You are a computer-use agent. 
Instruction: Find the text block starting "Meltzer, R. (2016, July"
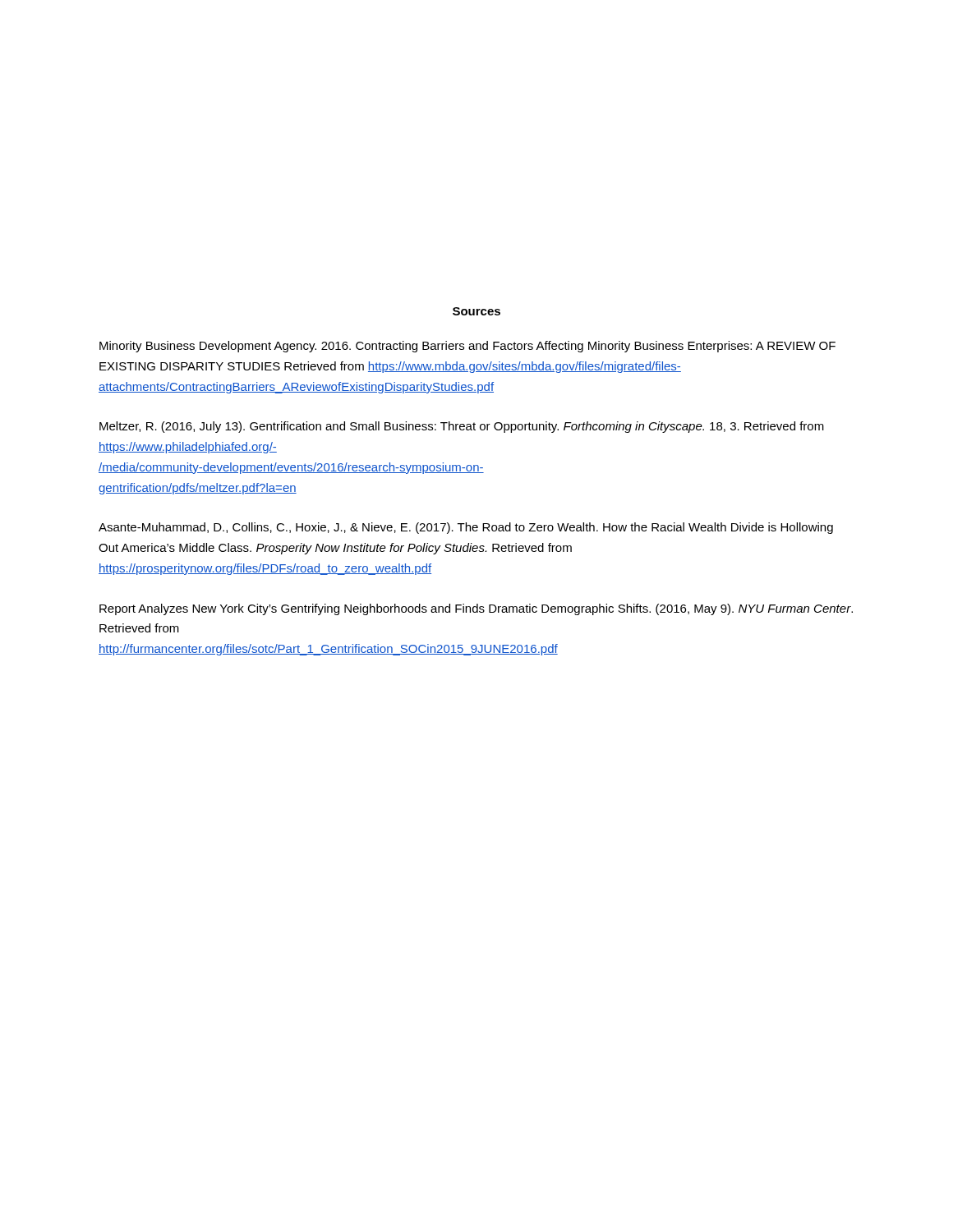(461, 457)
